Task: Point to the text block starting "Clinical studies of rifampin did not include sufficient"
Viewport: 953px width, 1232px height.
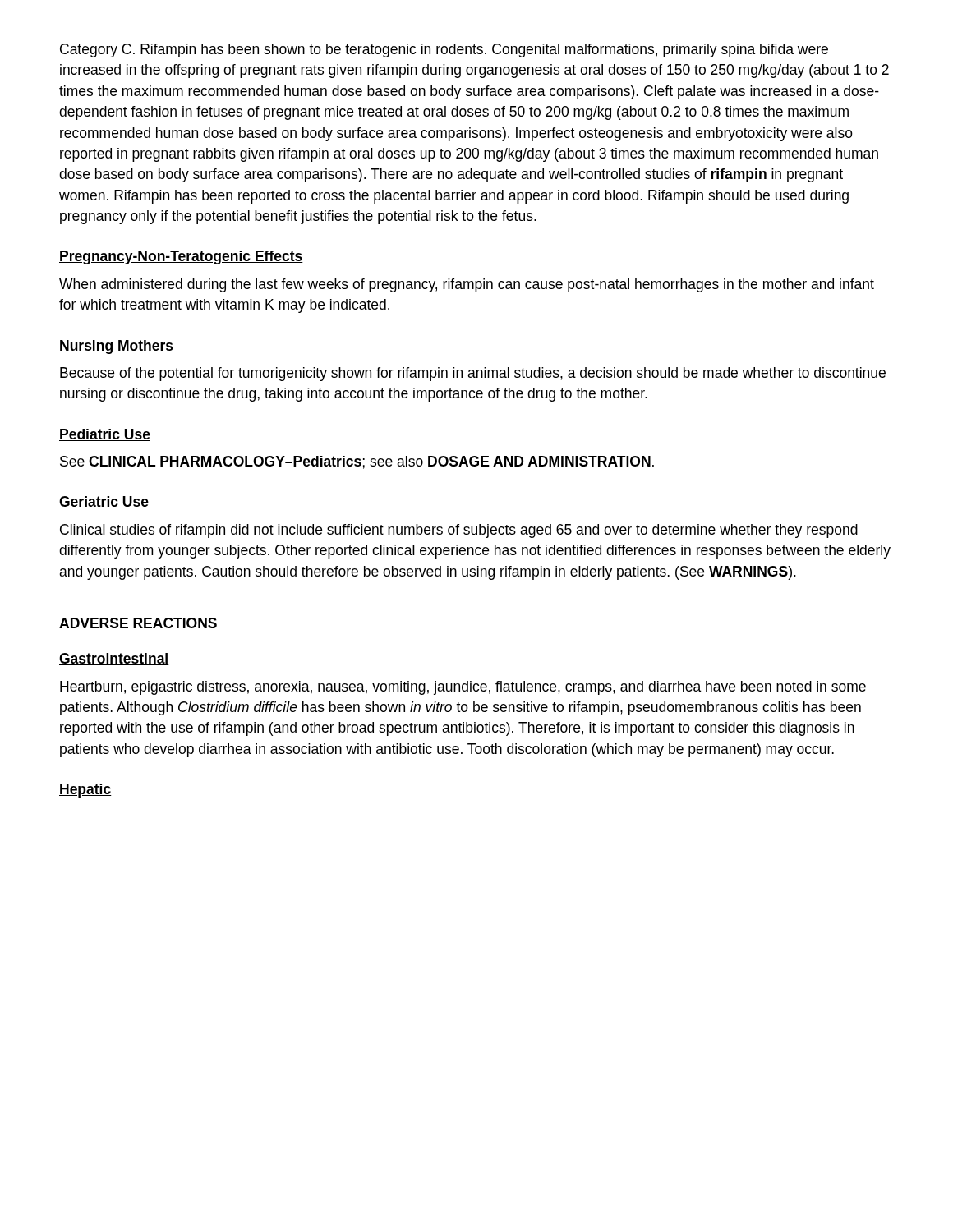Action: coord(475,550)
